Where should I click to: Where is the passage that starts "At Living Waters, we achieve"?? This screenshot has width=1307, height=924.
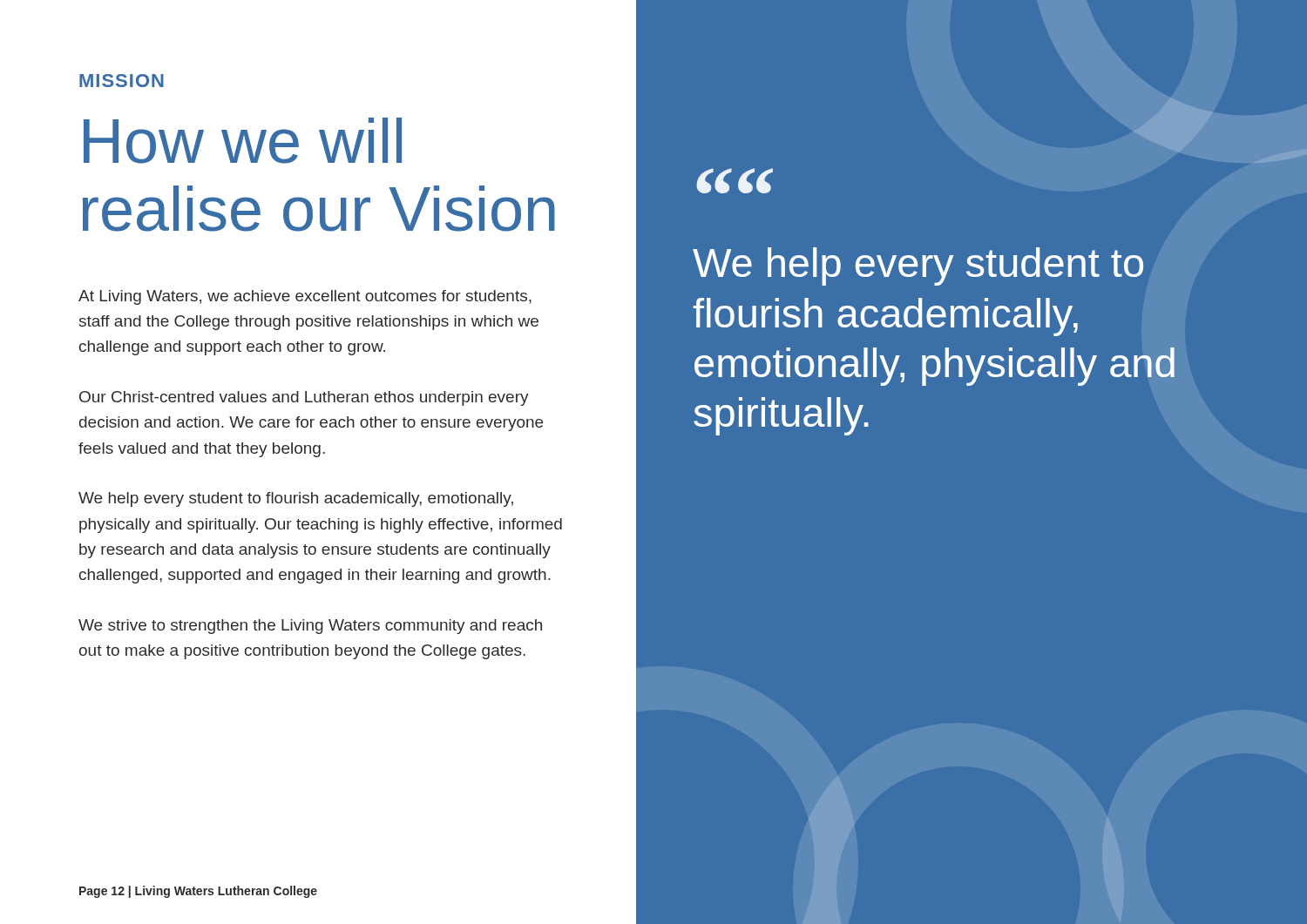coord(309,321)
